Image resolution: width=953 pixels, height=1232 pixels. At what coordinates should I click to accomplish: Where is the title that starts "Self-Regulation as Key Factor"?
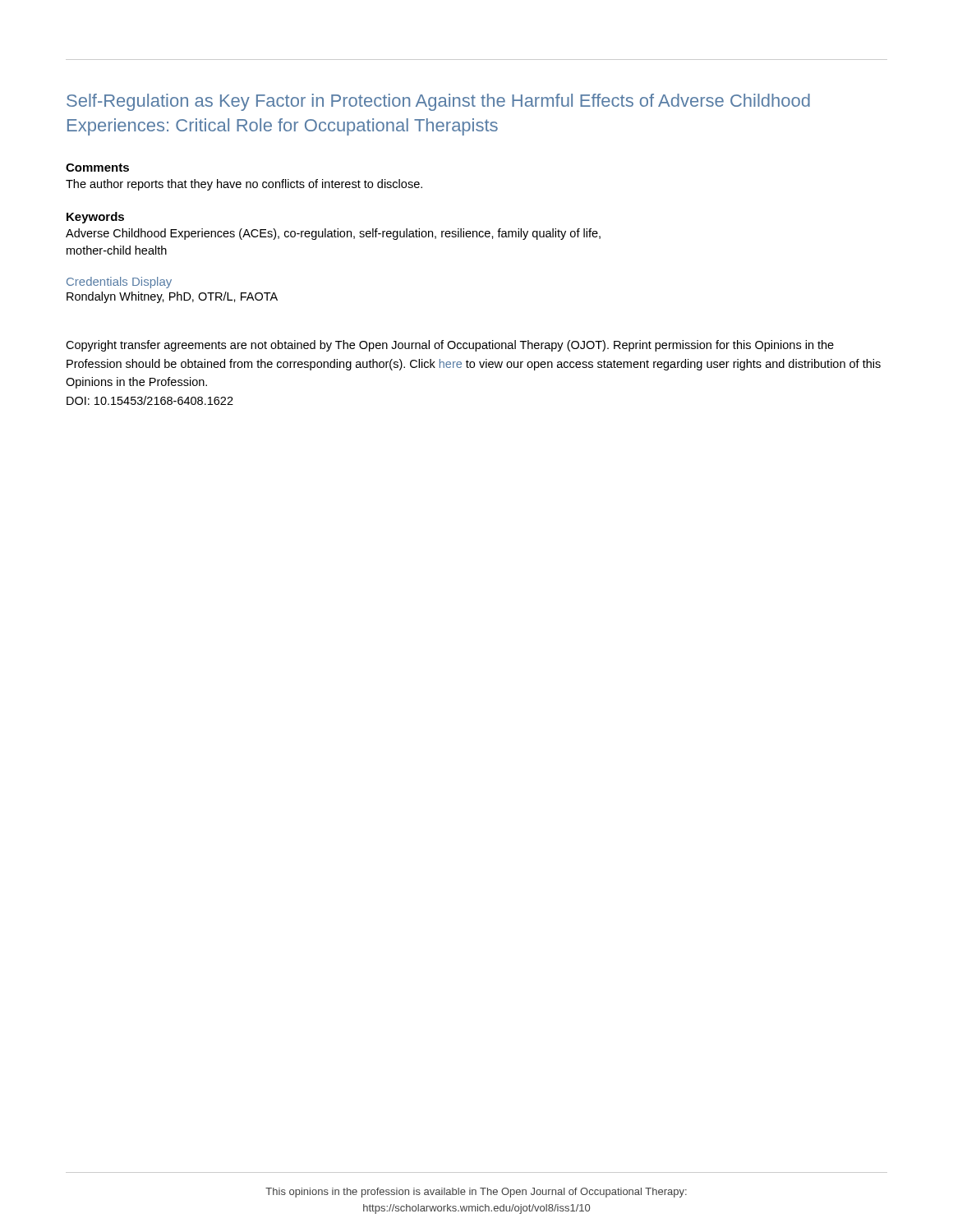click(438, 113)
